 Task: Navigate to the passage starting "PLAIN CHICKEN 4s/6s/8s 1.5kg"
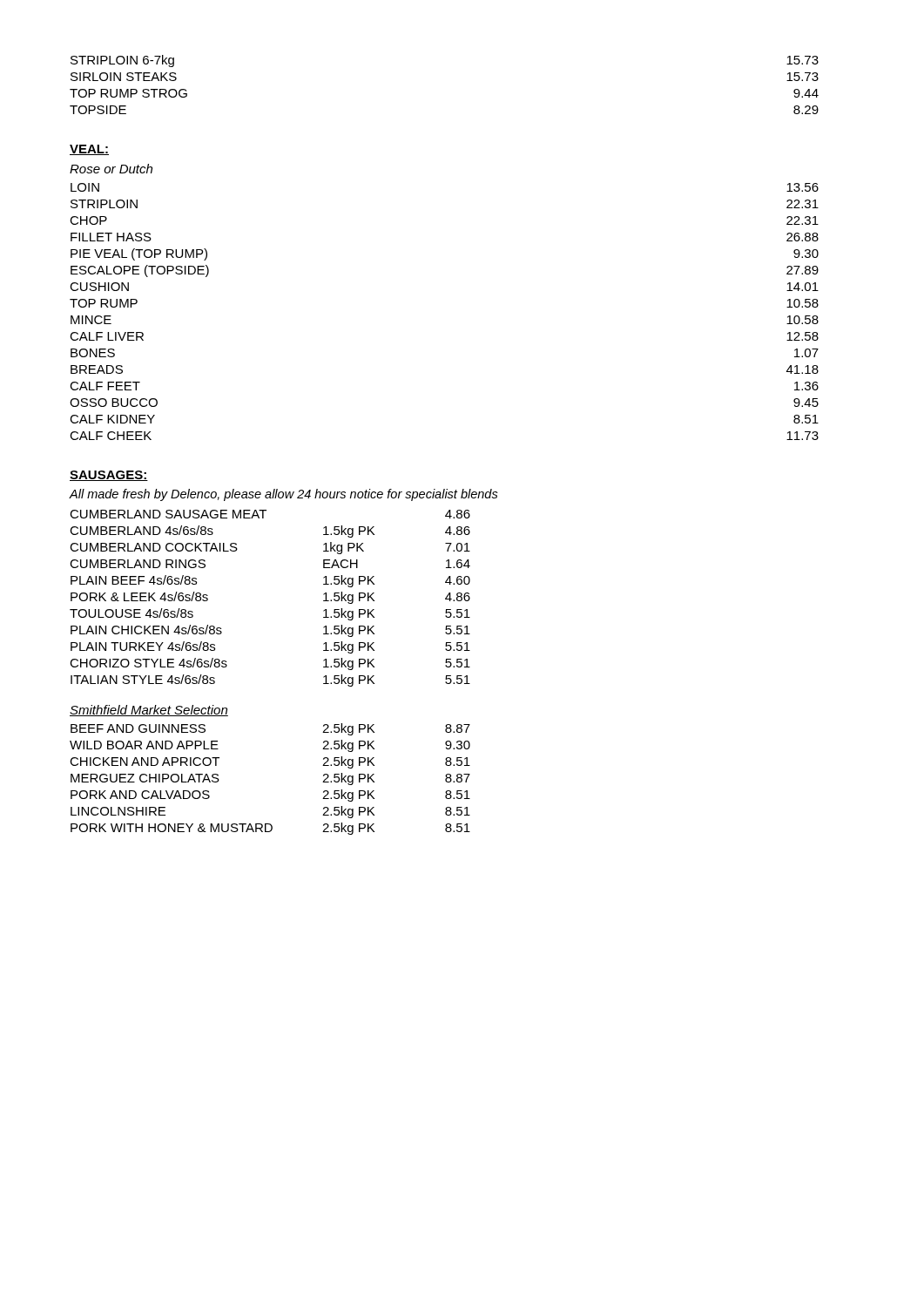[x=444, y=630]
